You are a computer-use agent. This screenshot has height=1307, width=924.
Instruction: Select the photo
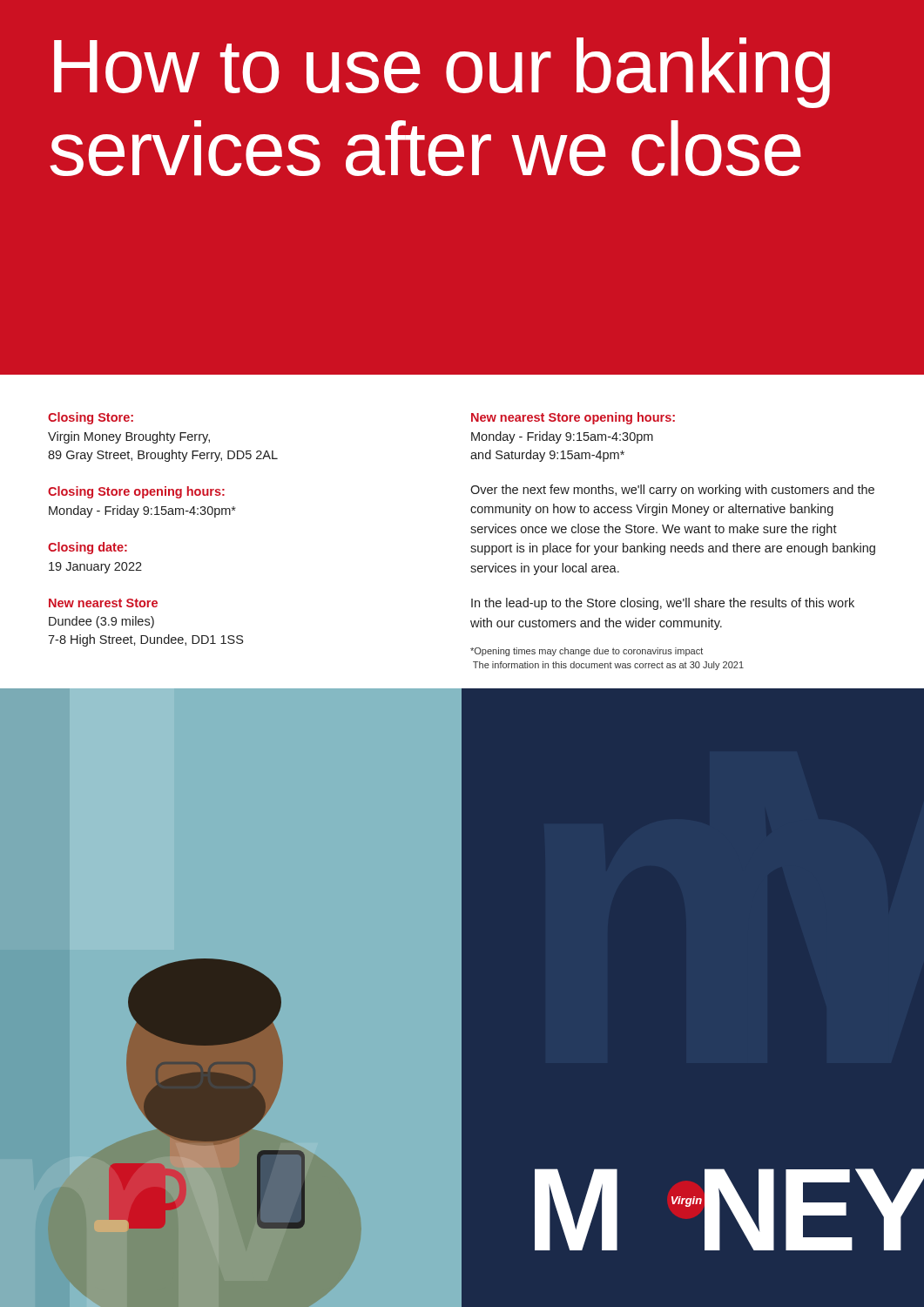[231, 998]
